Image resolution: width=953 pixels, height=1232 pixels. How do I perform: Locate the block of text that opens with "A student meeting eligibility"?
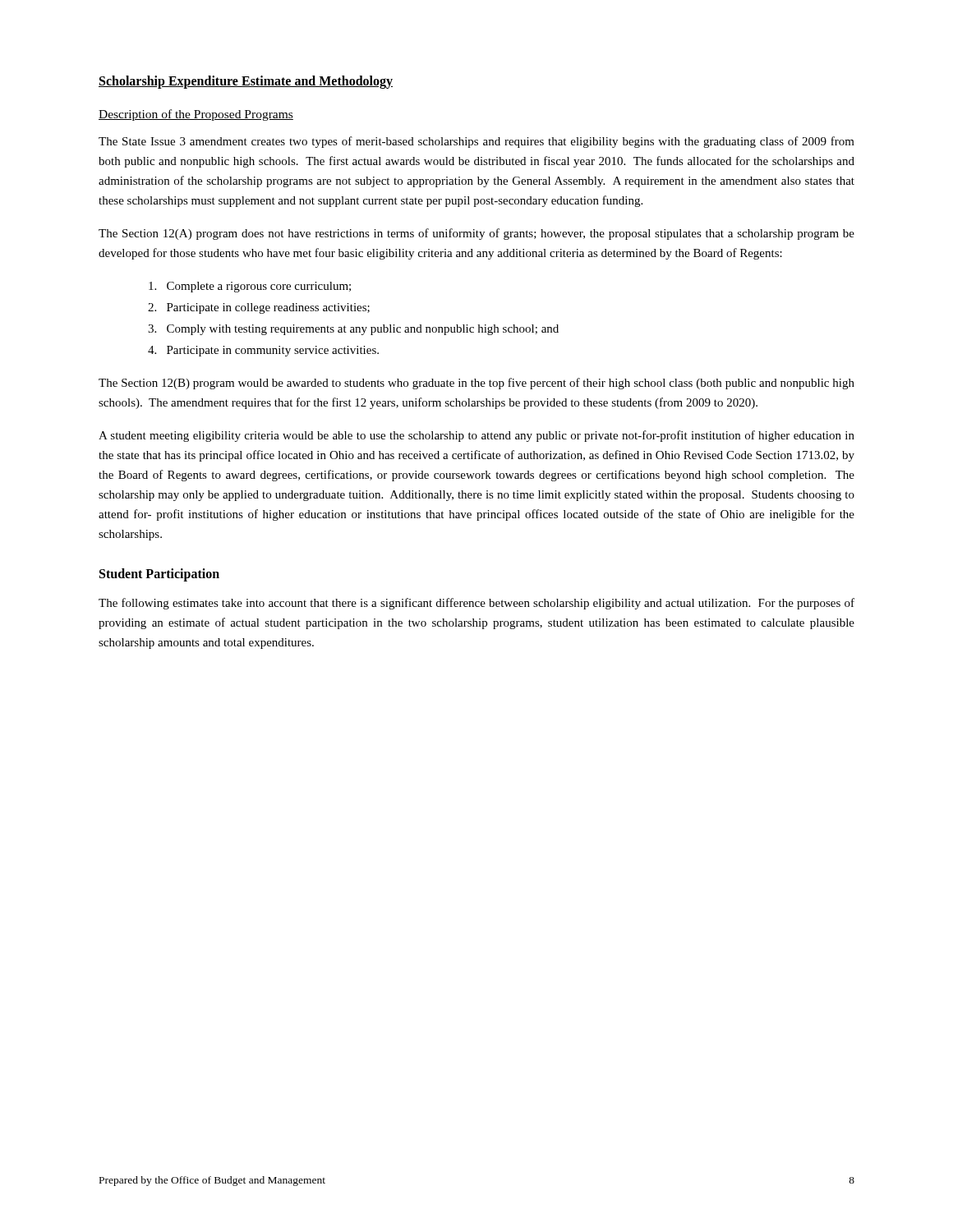476,485
